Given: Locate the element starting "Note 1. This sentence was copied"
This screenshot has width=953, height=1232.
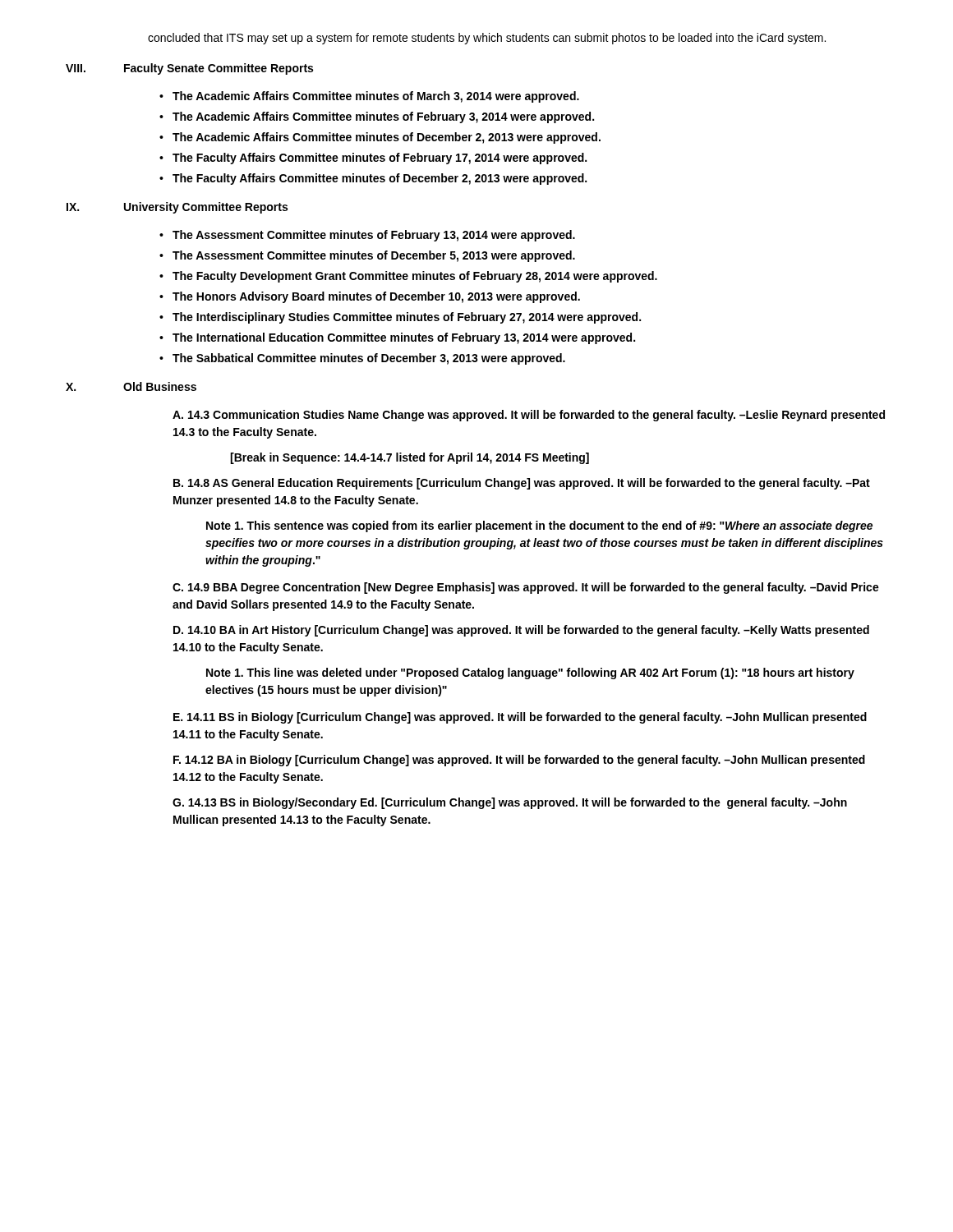Looking at the screenshot, I should click(544, 543).
